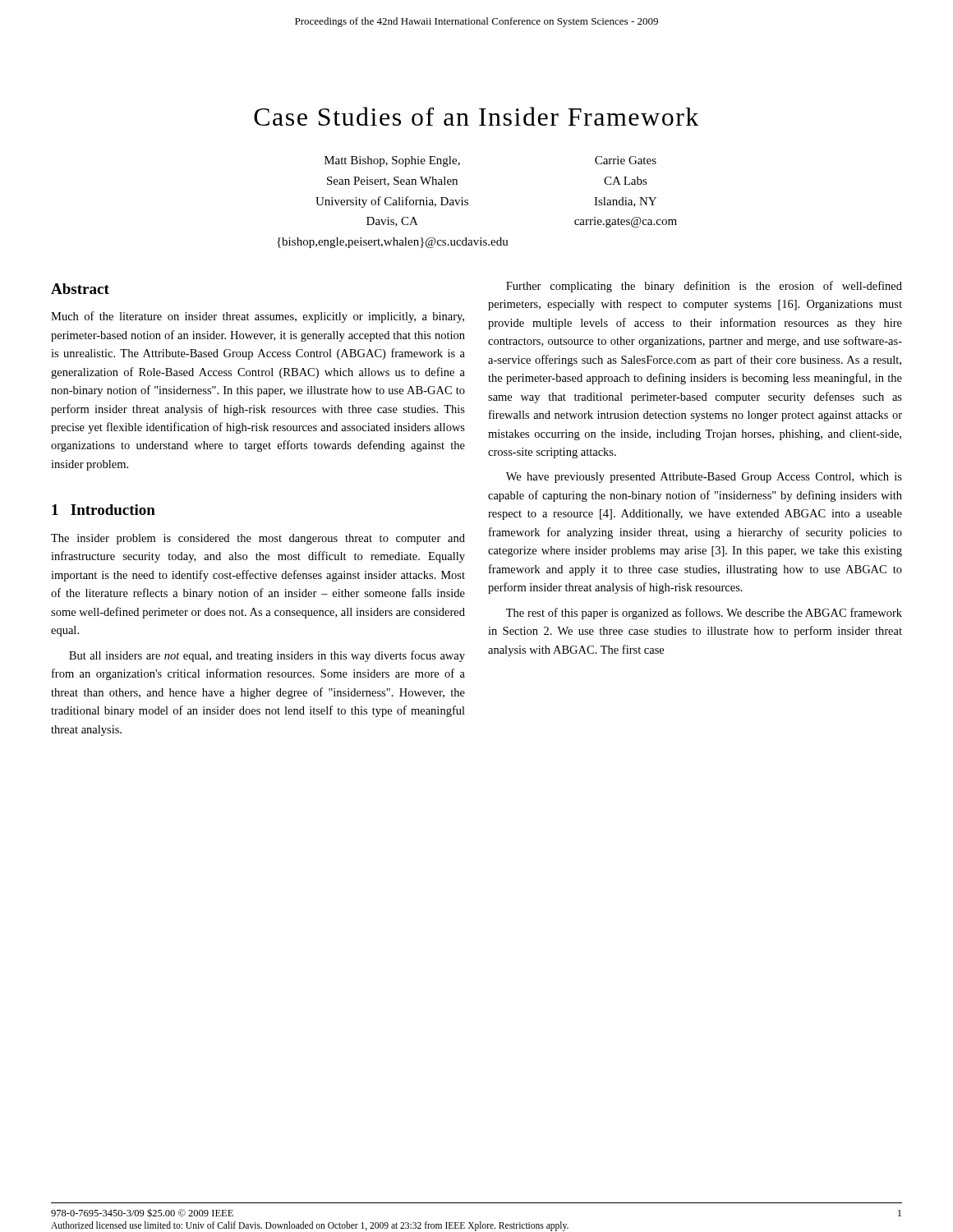The width and height of the screenshot is (953, 1232).
Task: Locate the passage starting "Carrie Gates CA Labs Islandia, NY carrie.gates@ca.com"
Action: pyautogui.click(x=626, y=191)
